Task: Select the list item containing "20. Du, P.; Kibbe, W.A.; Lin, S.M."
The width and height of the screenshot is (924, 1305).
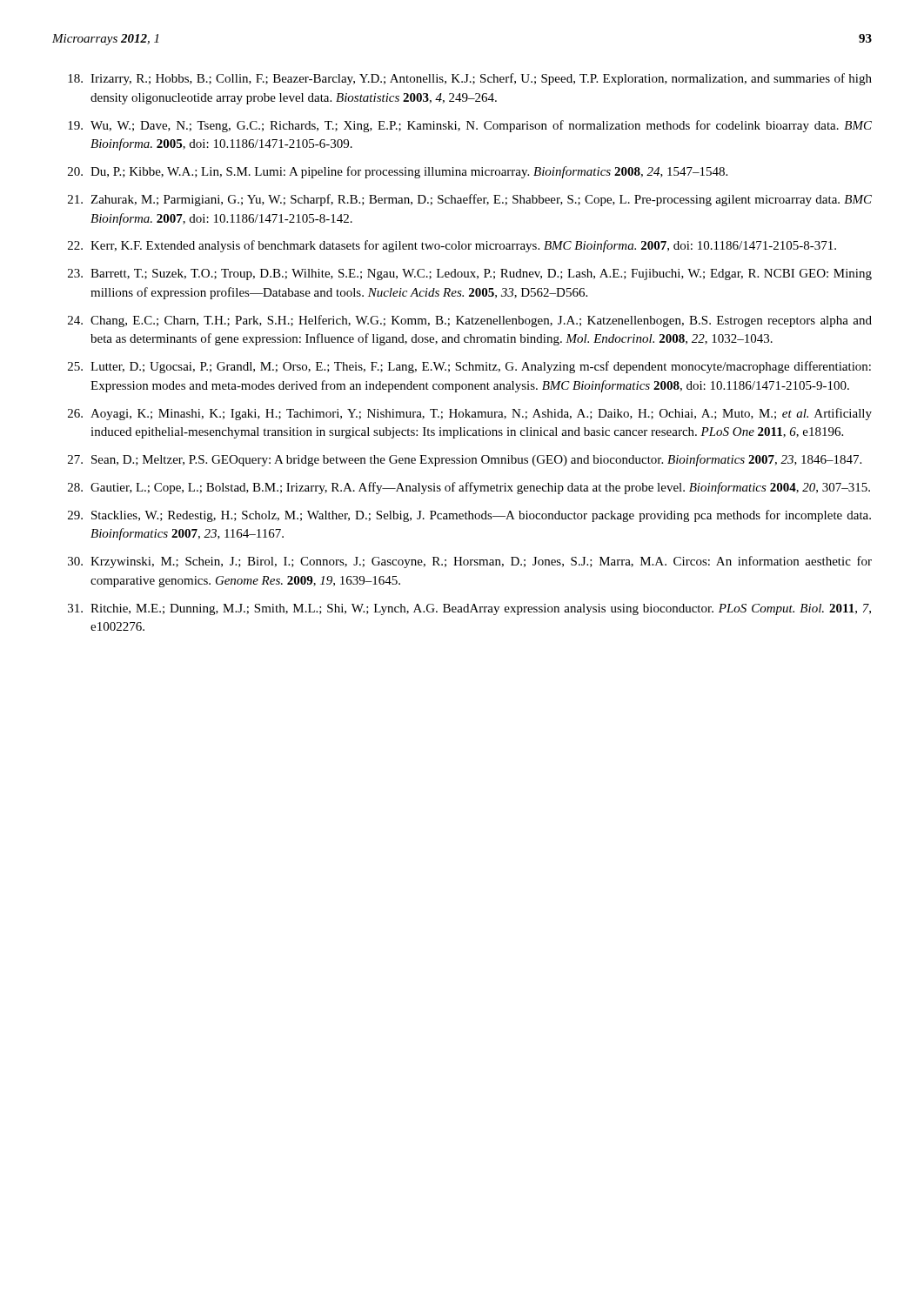Action: (x=462, y=172)
